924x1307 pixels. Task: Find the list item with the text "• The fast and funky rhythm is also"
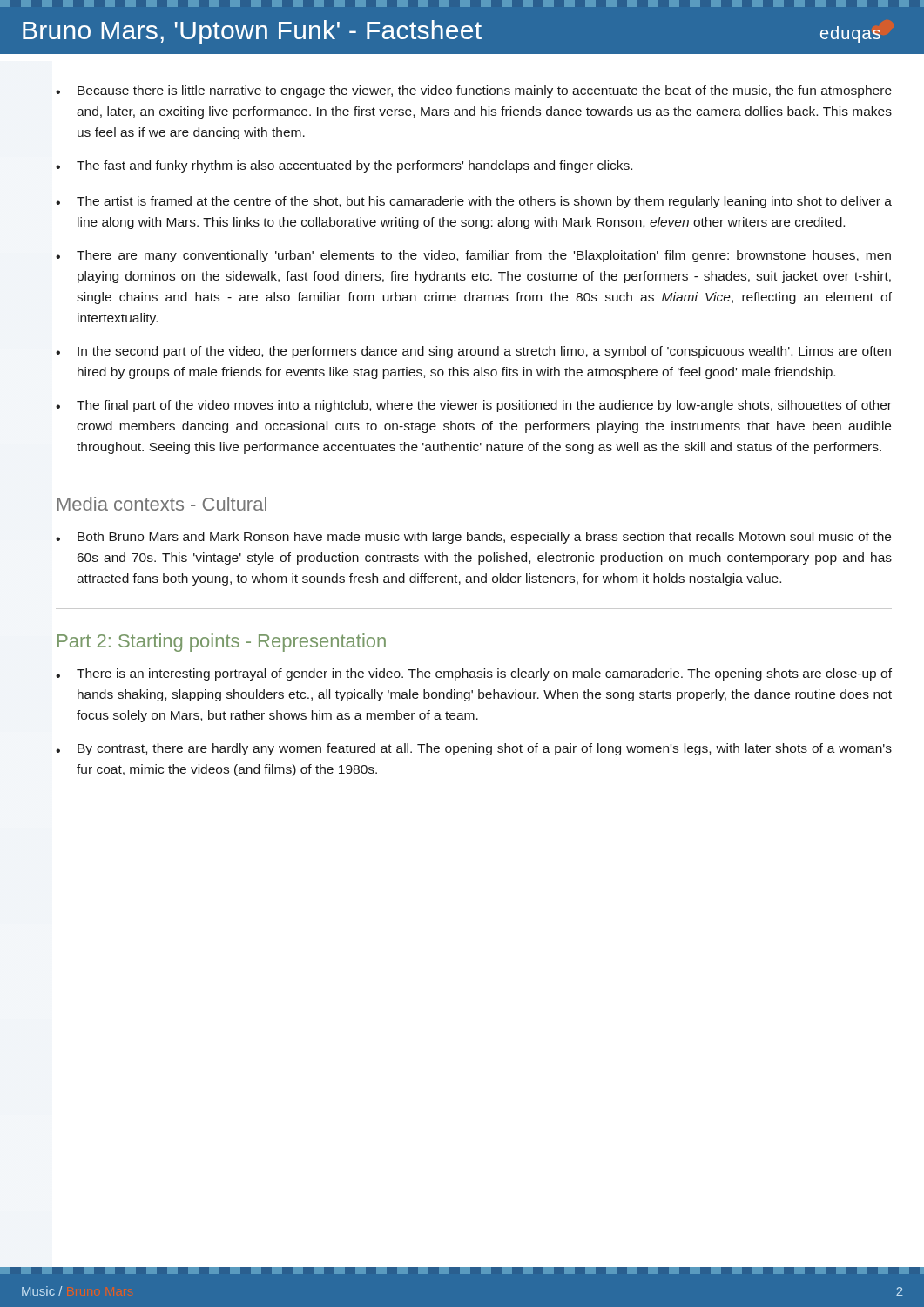coord(345,167)
